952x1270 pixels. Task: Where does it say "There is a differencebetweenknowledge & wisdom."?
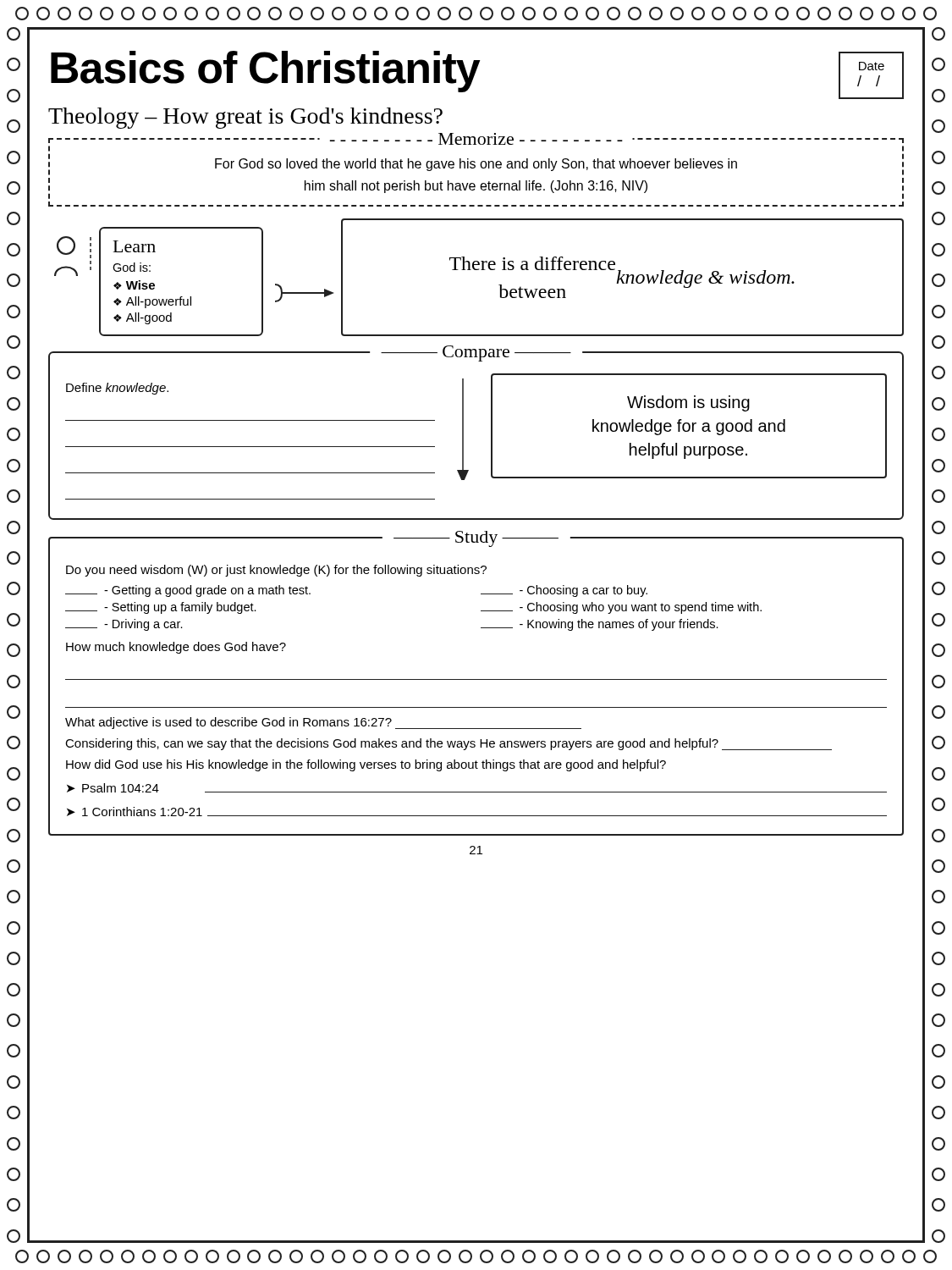click(622, 277)
